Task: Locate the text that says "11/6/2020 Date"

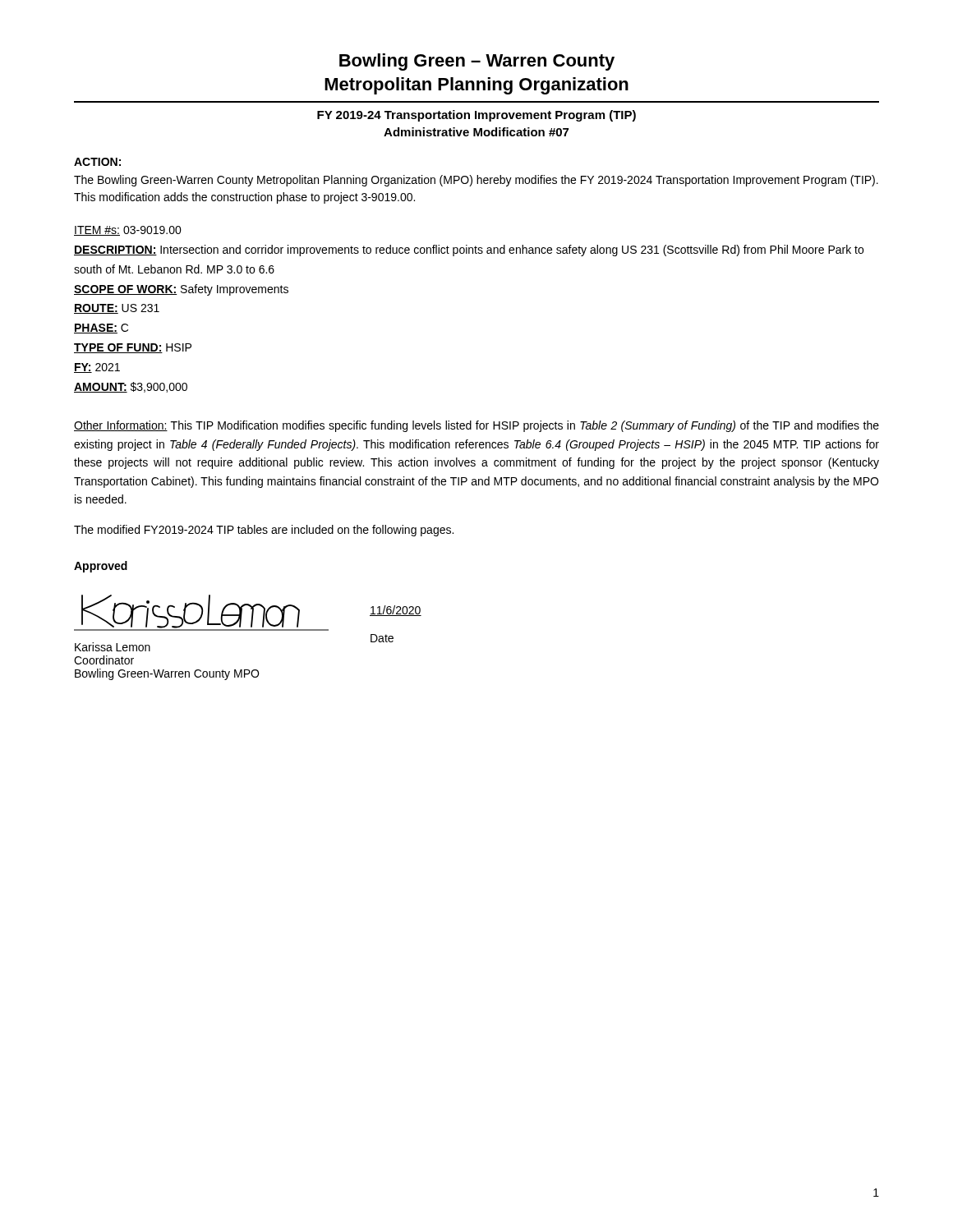Action: 396,611
